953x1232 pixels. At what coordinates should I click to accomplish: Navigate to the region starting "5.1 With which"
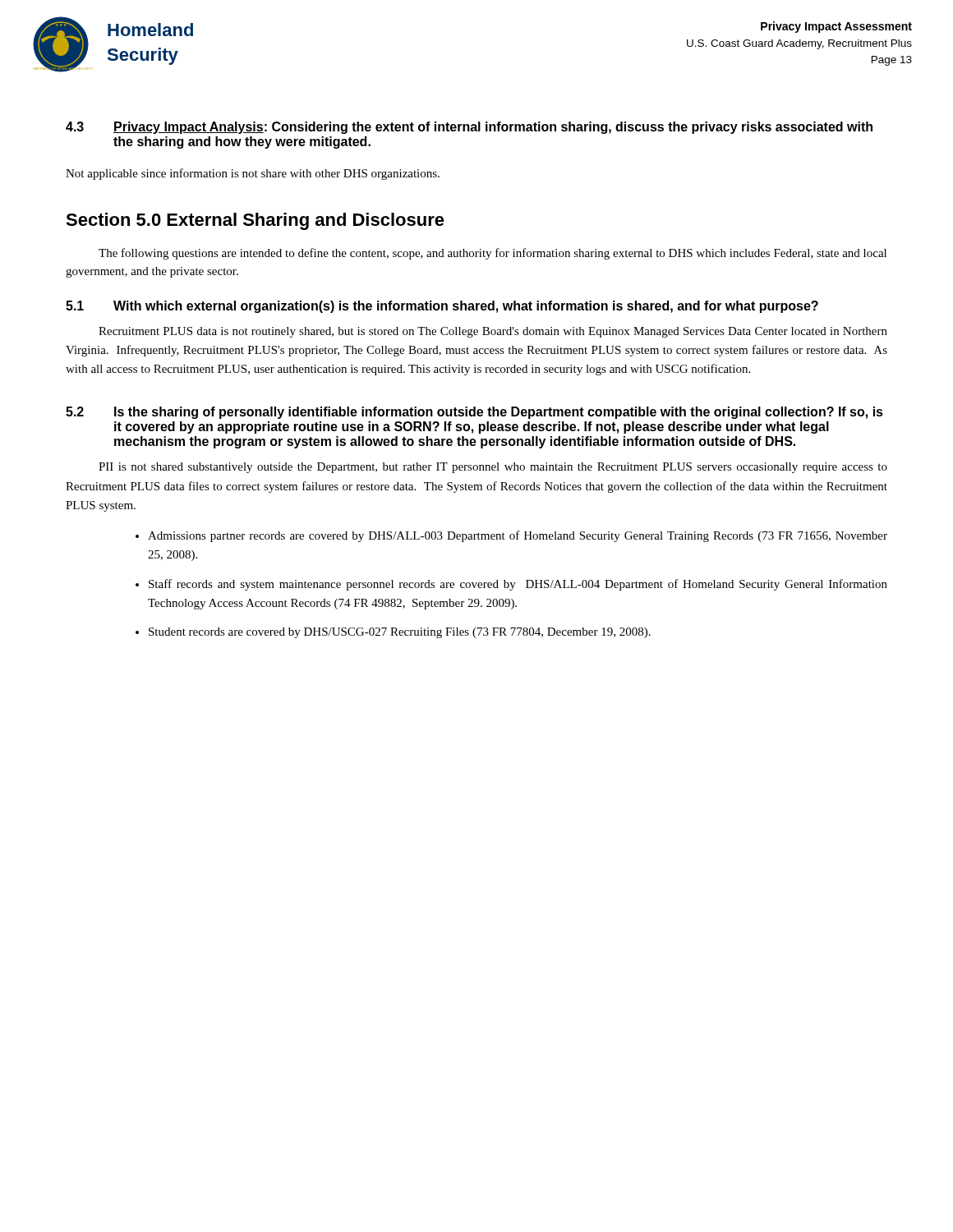pyautogui.click(x=442, y=306)
